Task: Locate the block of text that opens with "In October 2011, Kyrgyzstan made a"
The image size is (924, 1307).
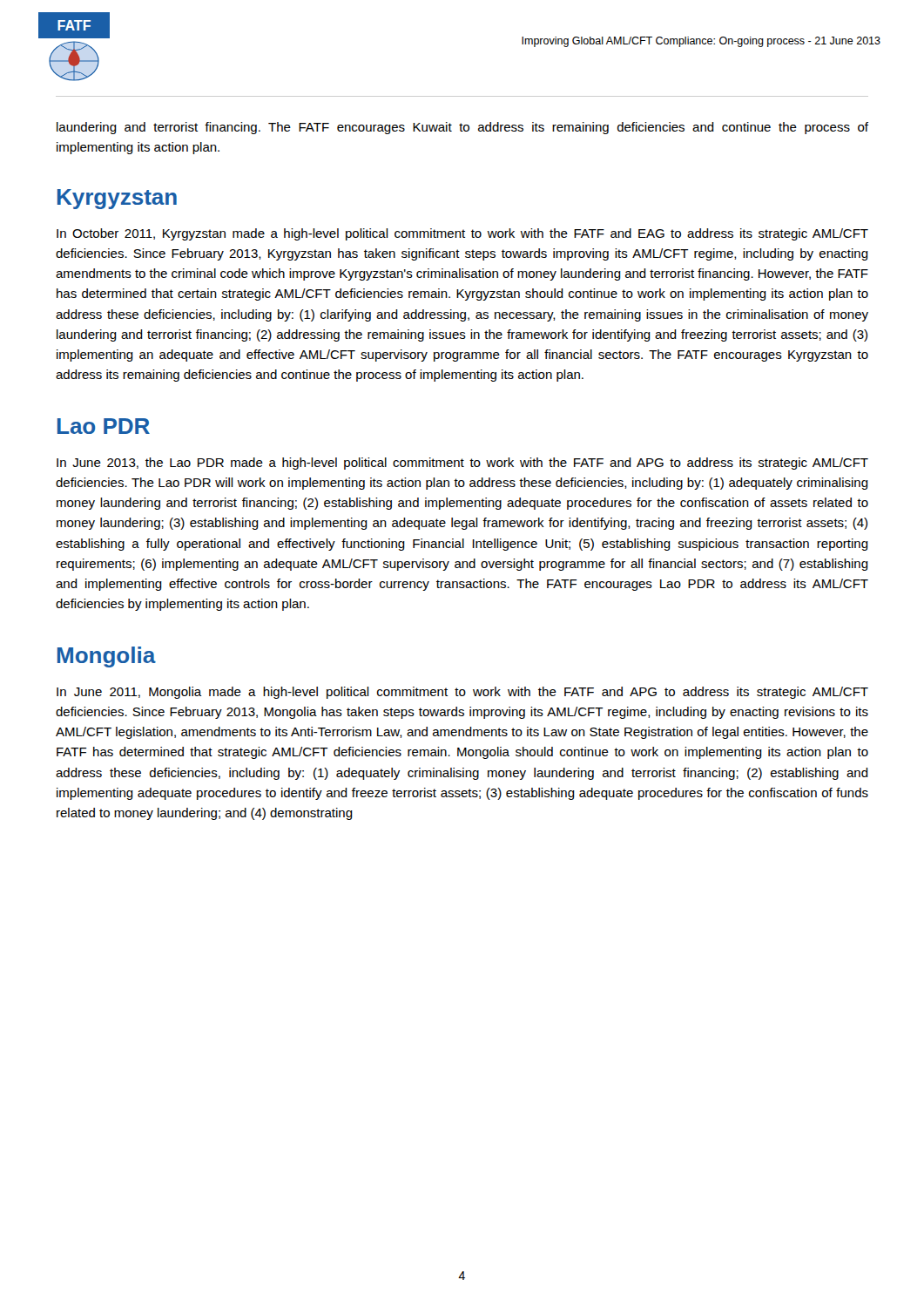Action: [462, 304]
